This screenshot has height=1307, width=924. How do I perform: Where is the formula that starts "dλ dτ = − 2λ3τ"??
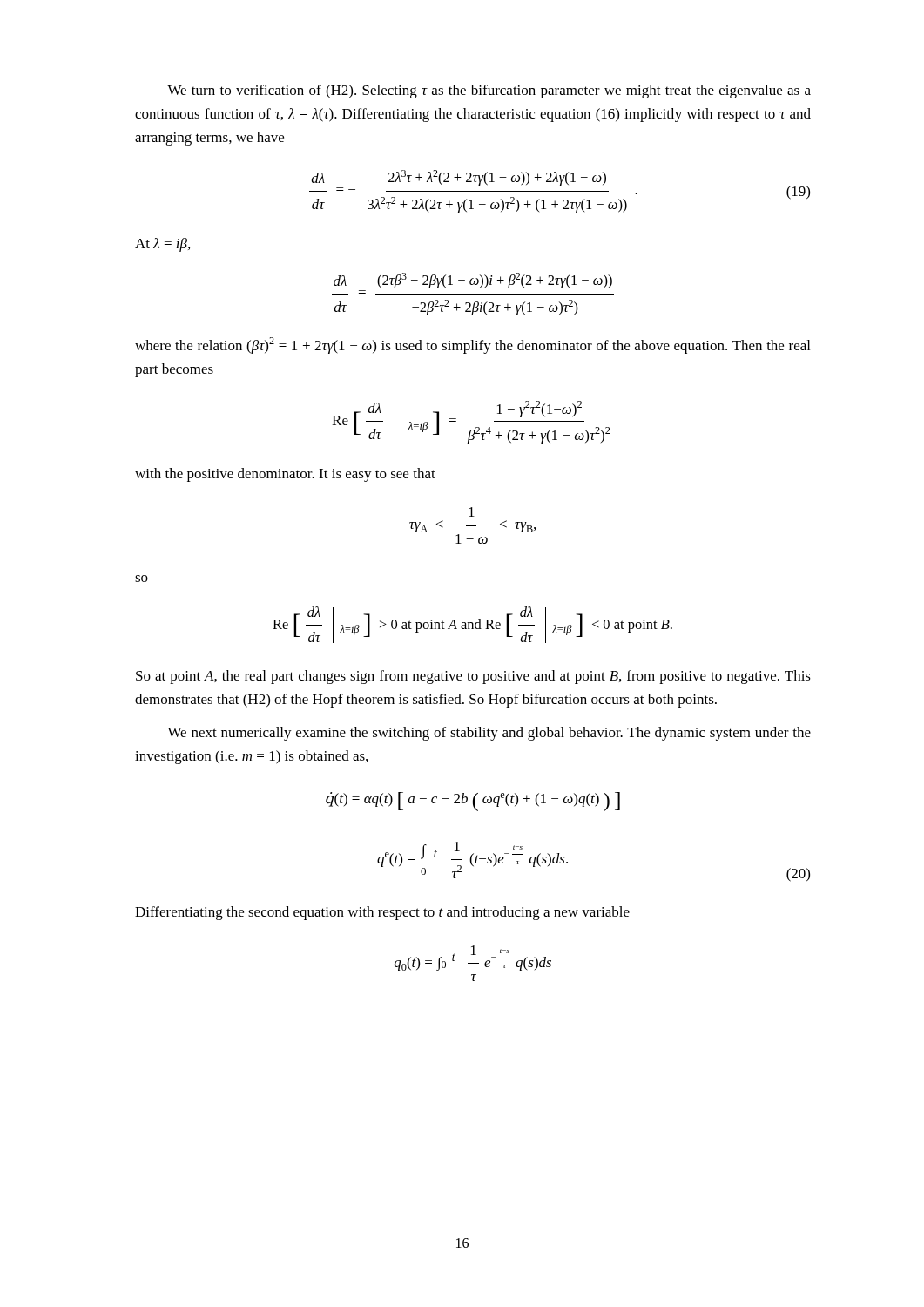559,191
